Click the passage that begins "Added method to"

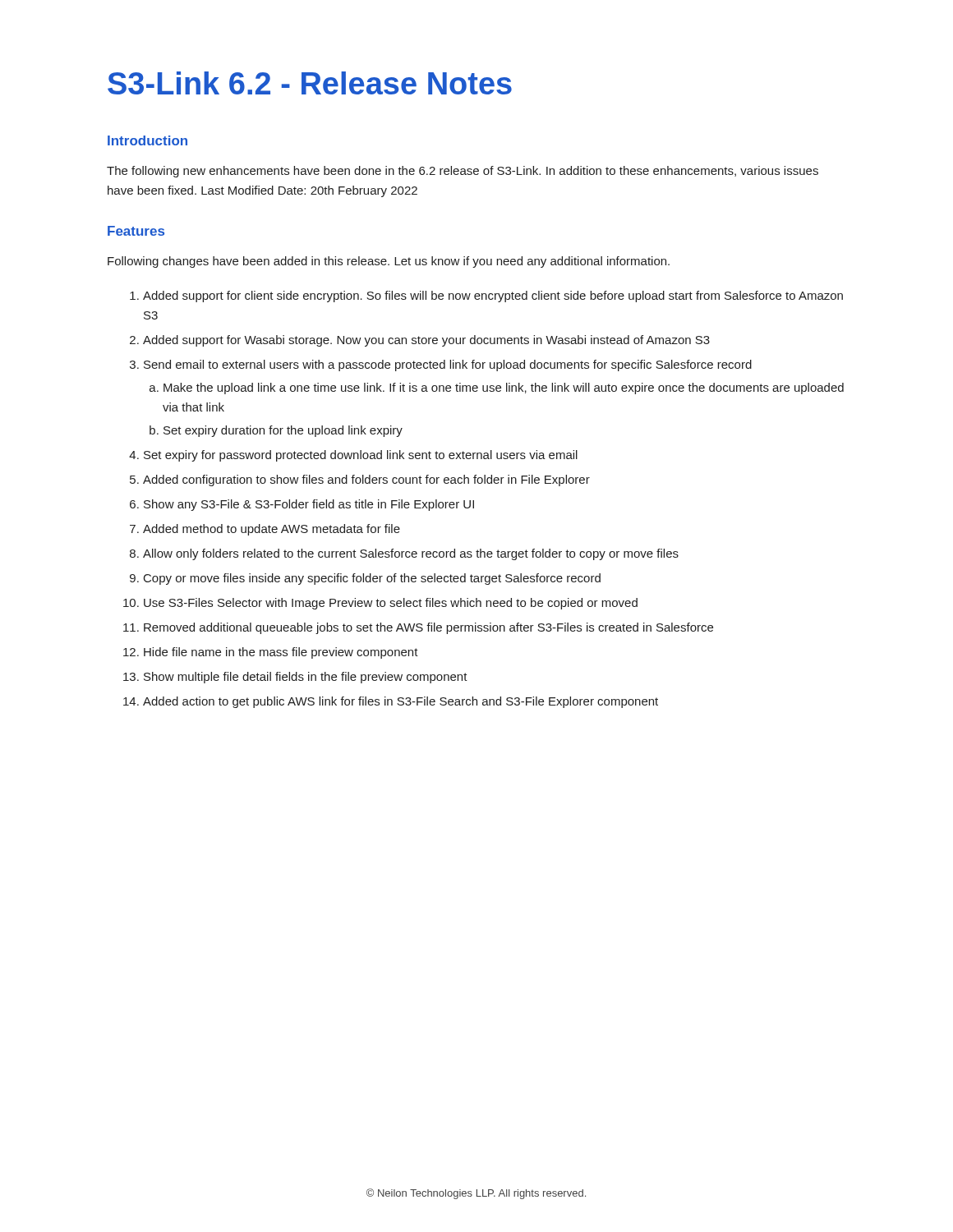[x=272, y=528]
